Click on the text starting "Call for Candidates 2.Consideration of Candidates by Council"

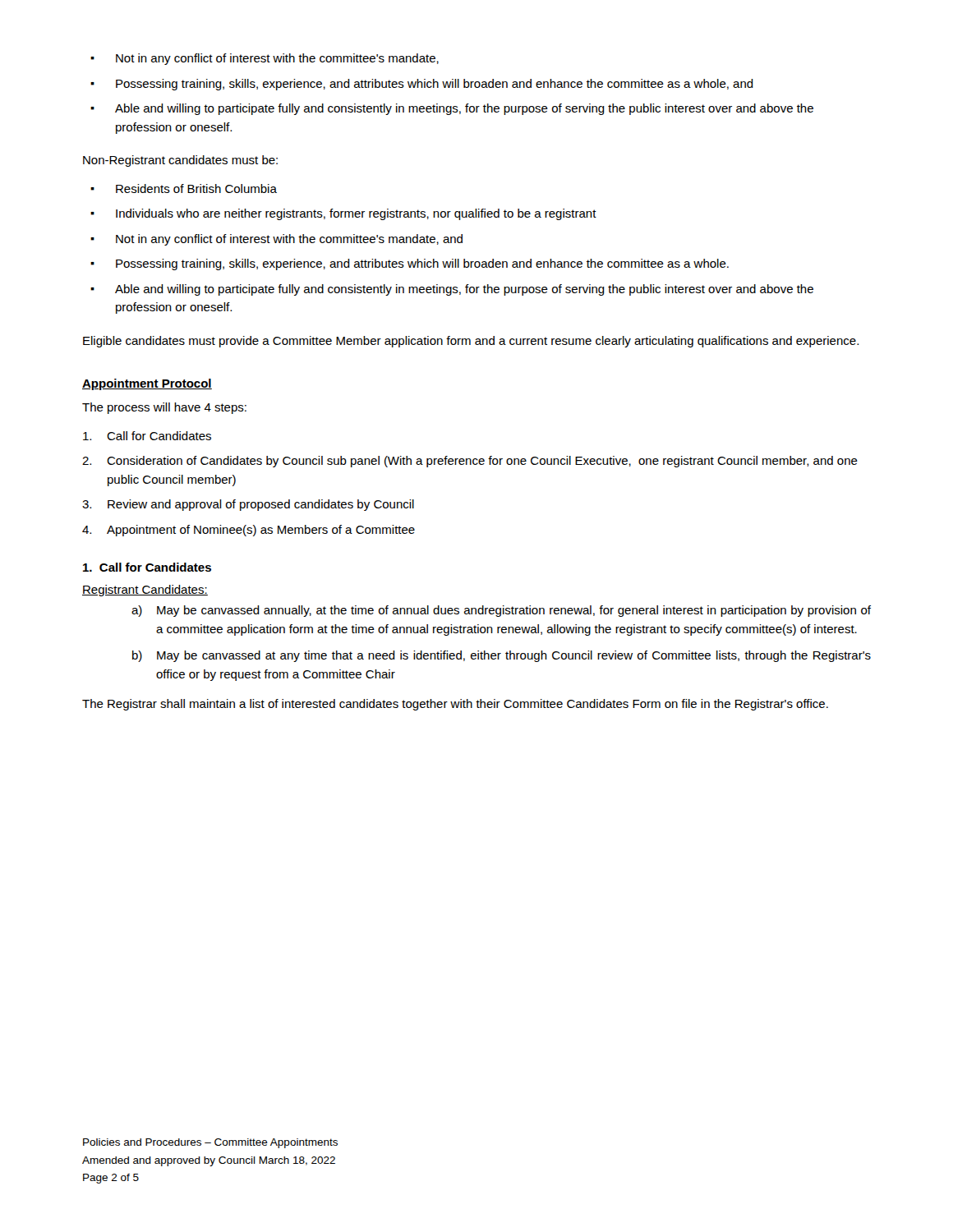click(x=147, y=436)
